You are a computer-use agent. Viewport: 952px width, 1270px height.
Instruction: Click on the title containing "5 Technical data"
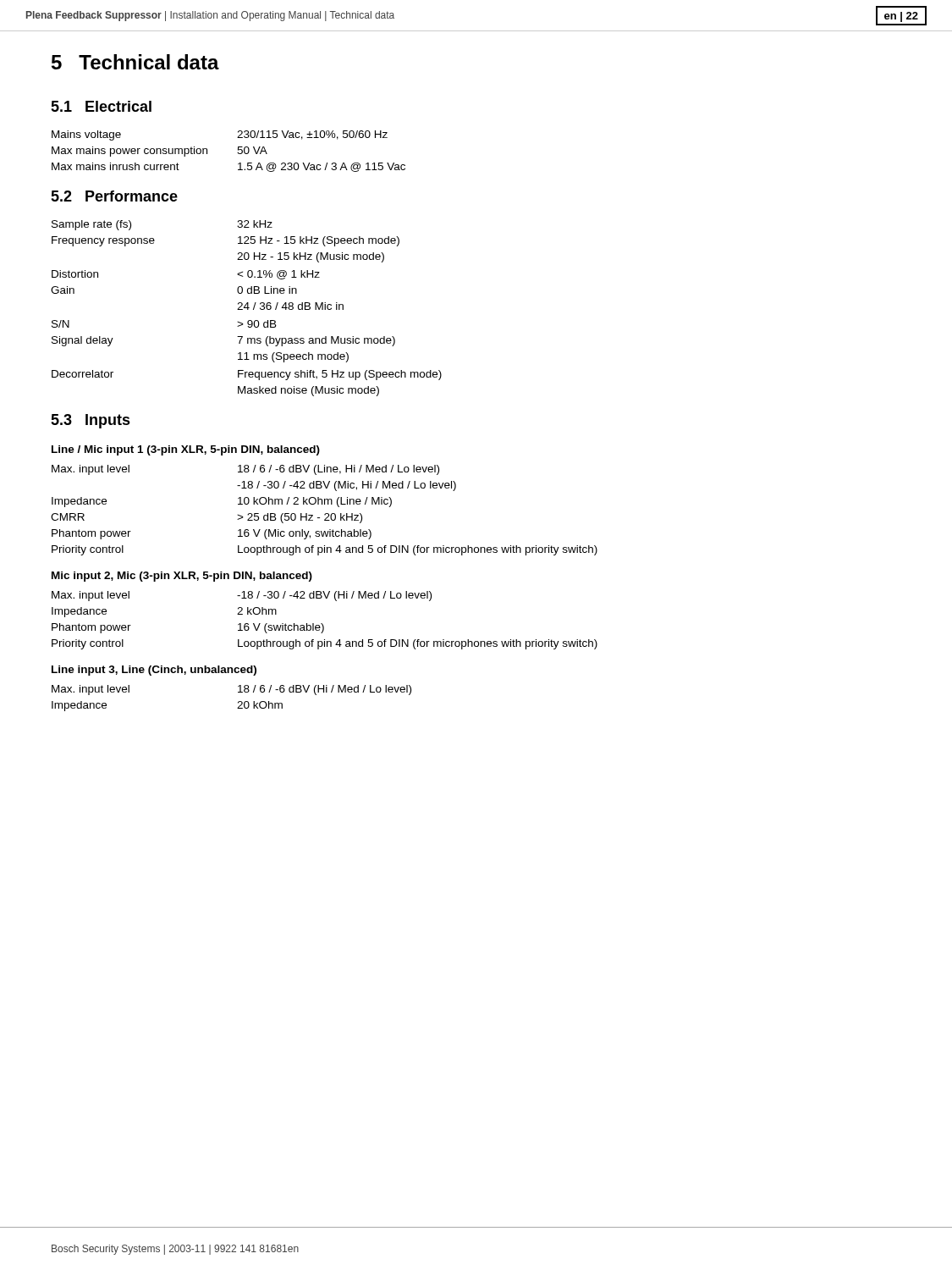(x=135, y=62)
